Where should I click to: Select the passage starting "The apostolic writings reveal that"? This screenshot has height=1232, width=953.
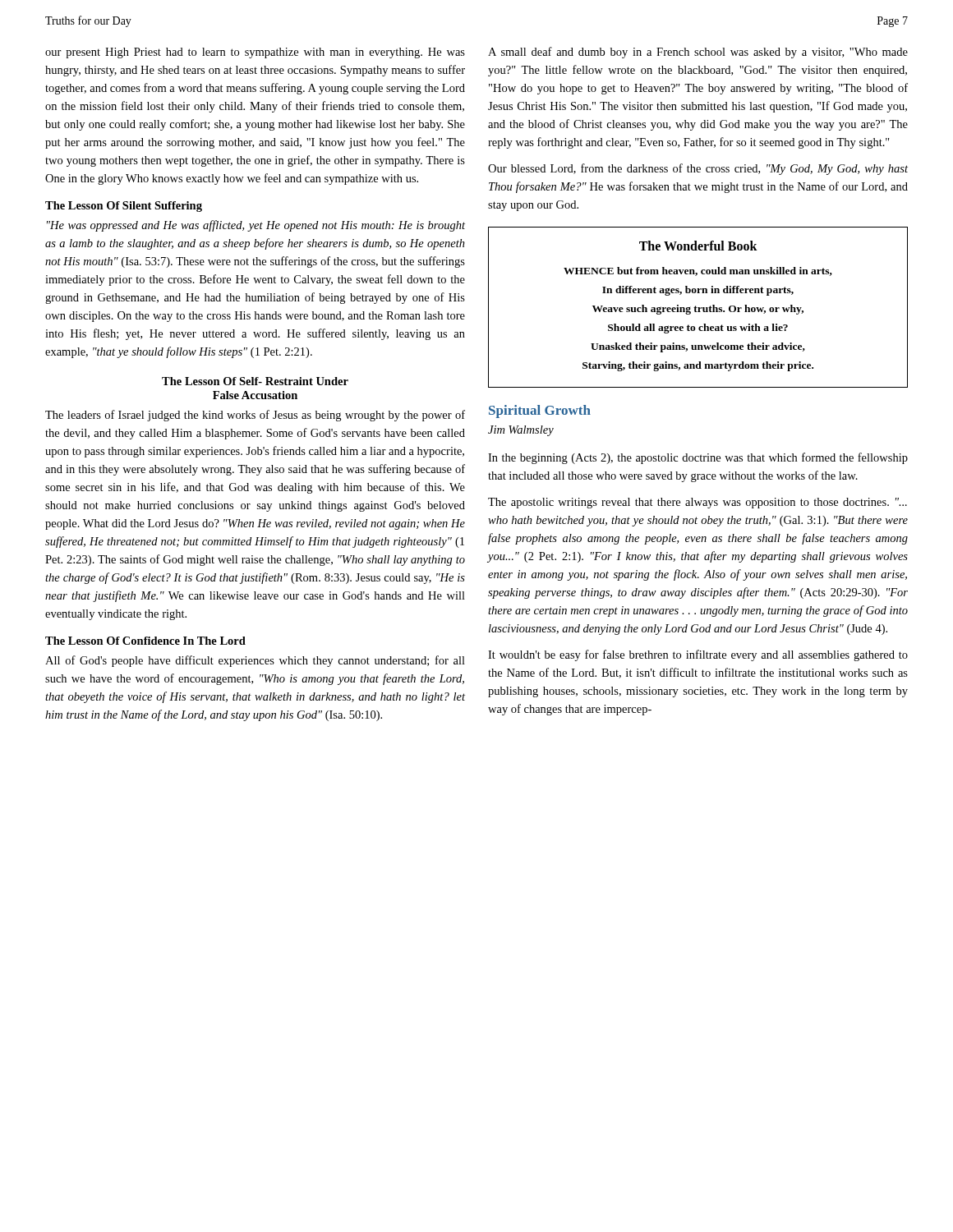pyautogui.click(x=698, y=565)
